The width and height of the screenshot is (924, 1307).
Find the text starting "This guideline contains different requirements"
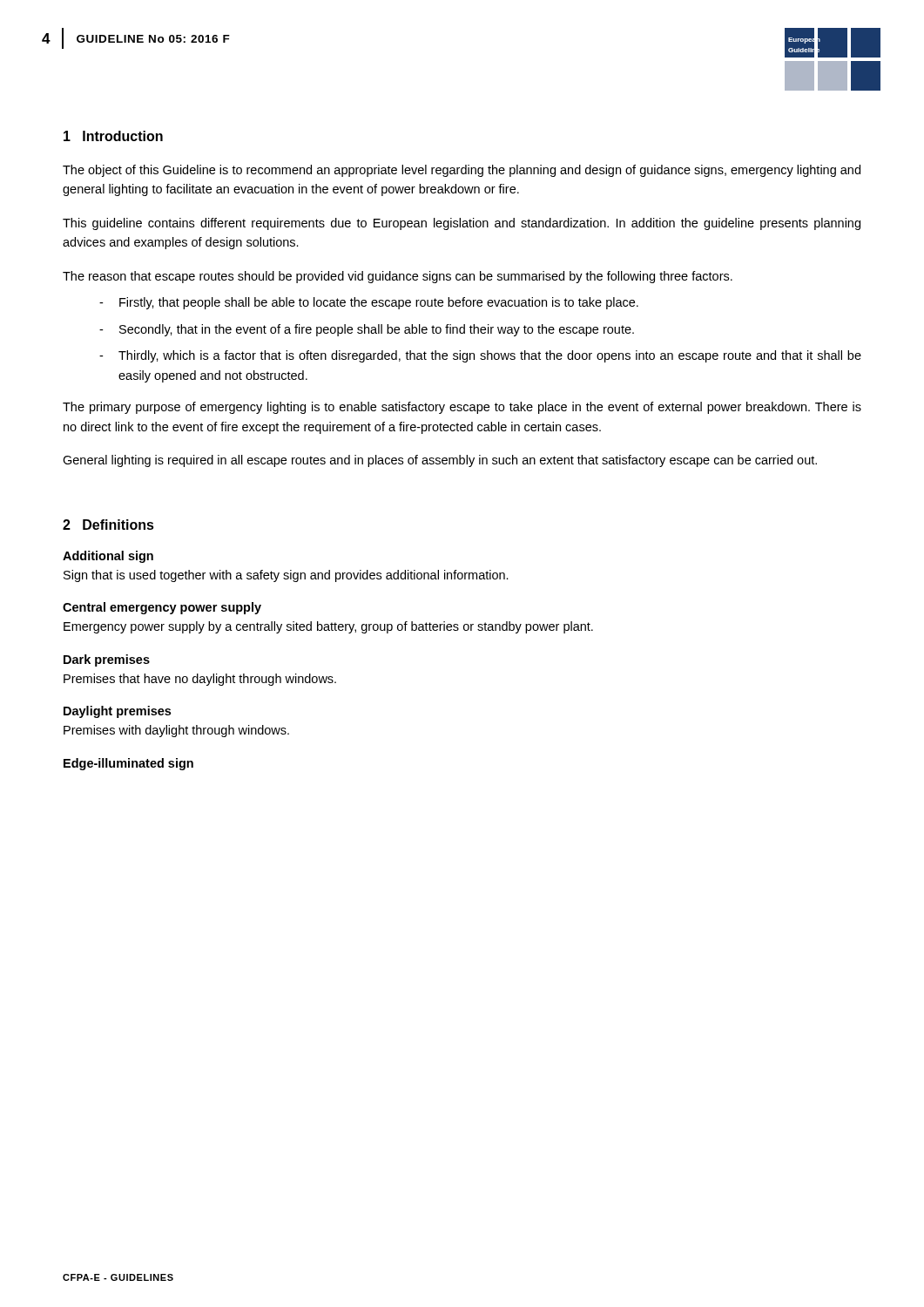tap(462, 233)
